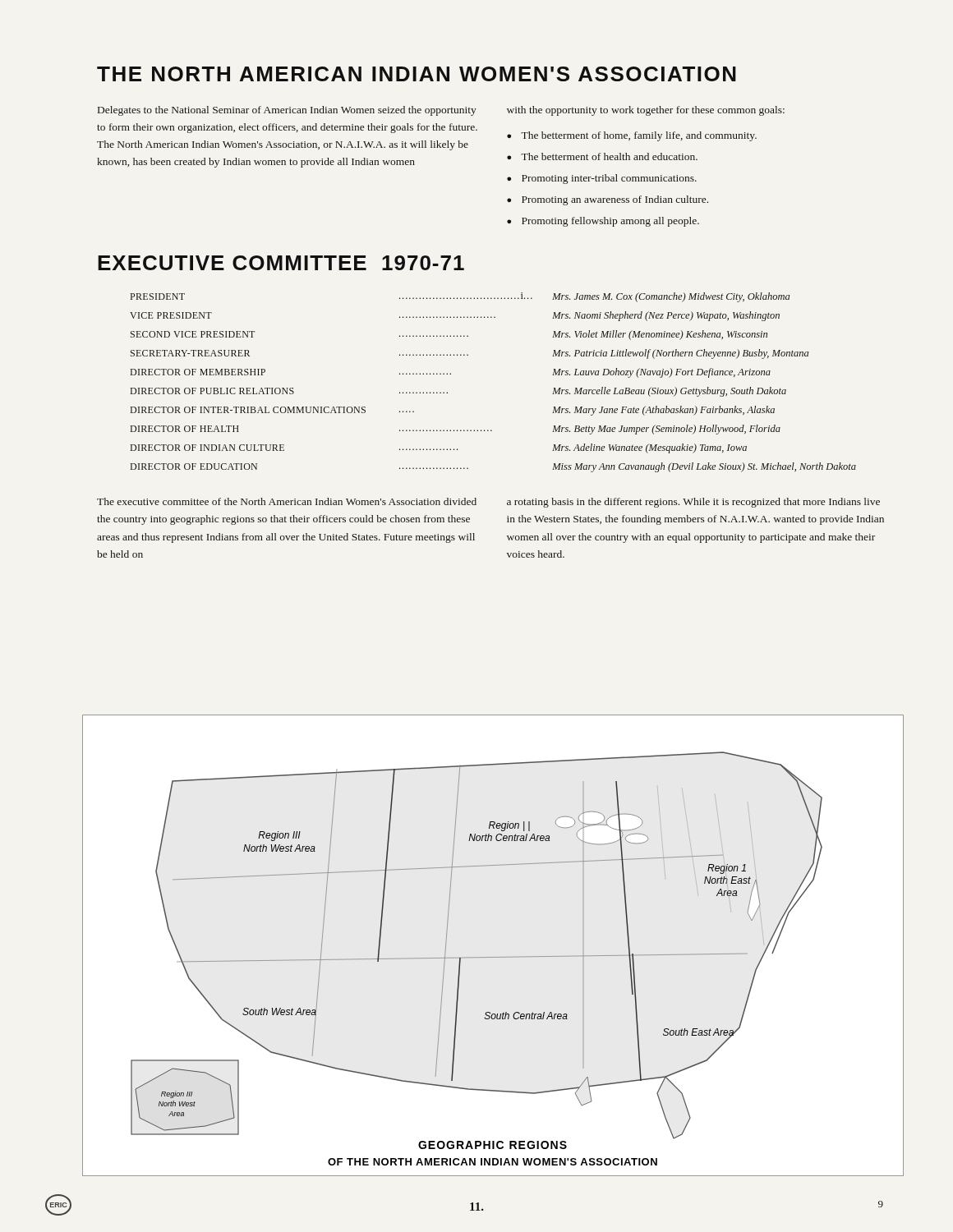Locate the section header with the text "EXECUTIVE COMMITTEE 1970-71"
The width and height of the screenshot is (953, 1232).
(281, 262)
